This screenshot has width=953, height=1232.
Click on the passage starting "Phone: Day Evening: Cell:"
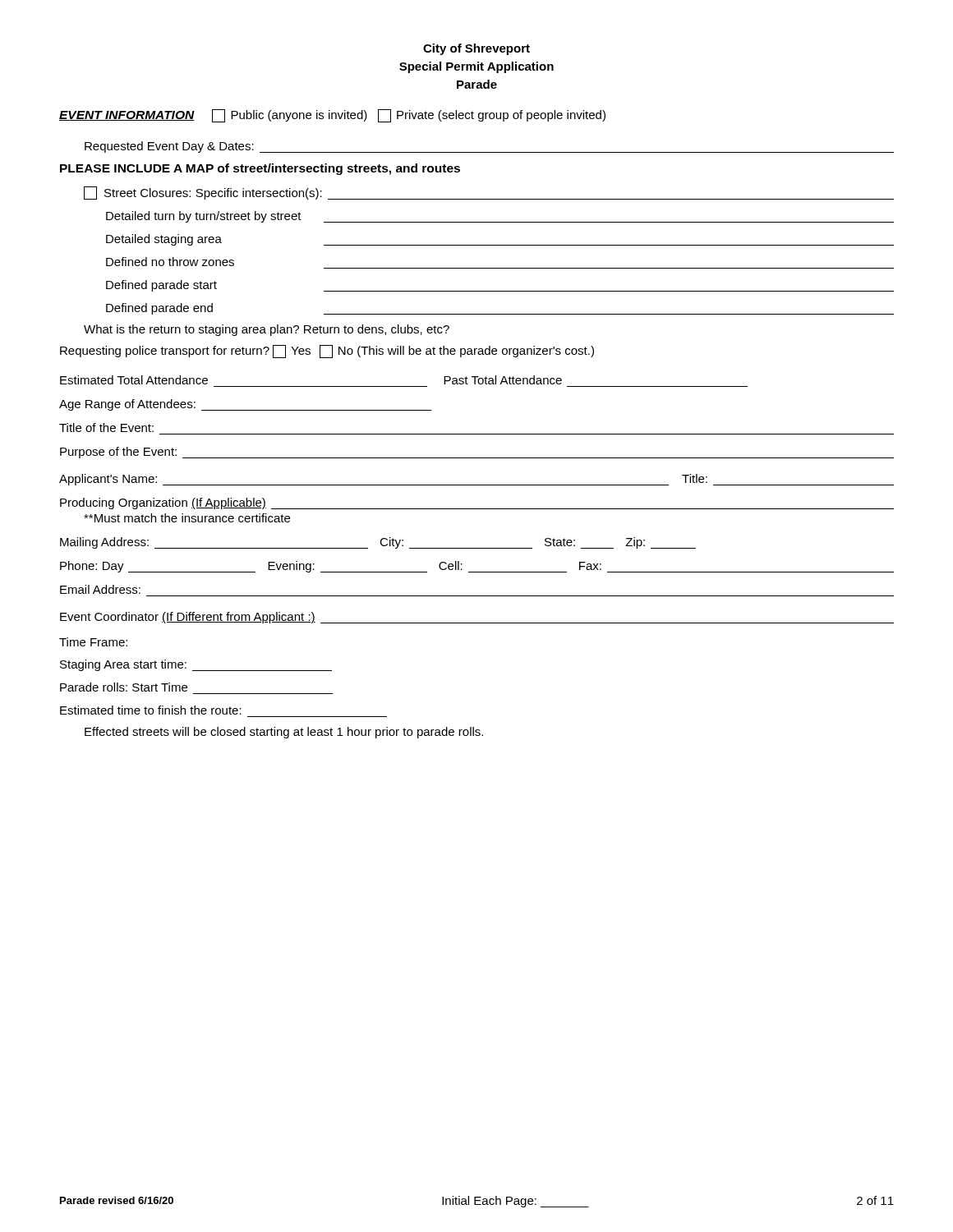click(476, 565)
